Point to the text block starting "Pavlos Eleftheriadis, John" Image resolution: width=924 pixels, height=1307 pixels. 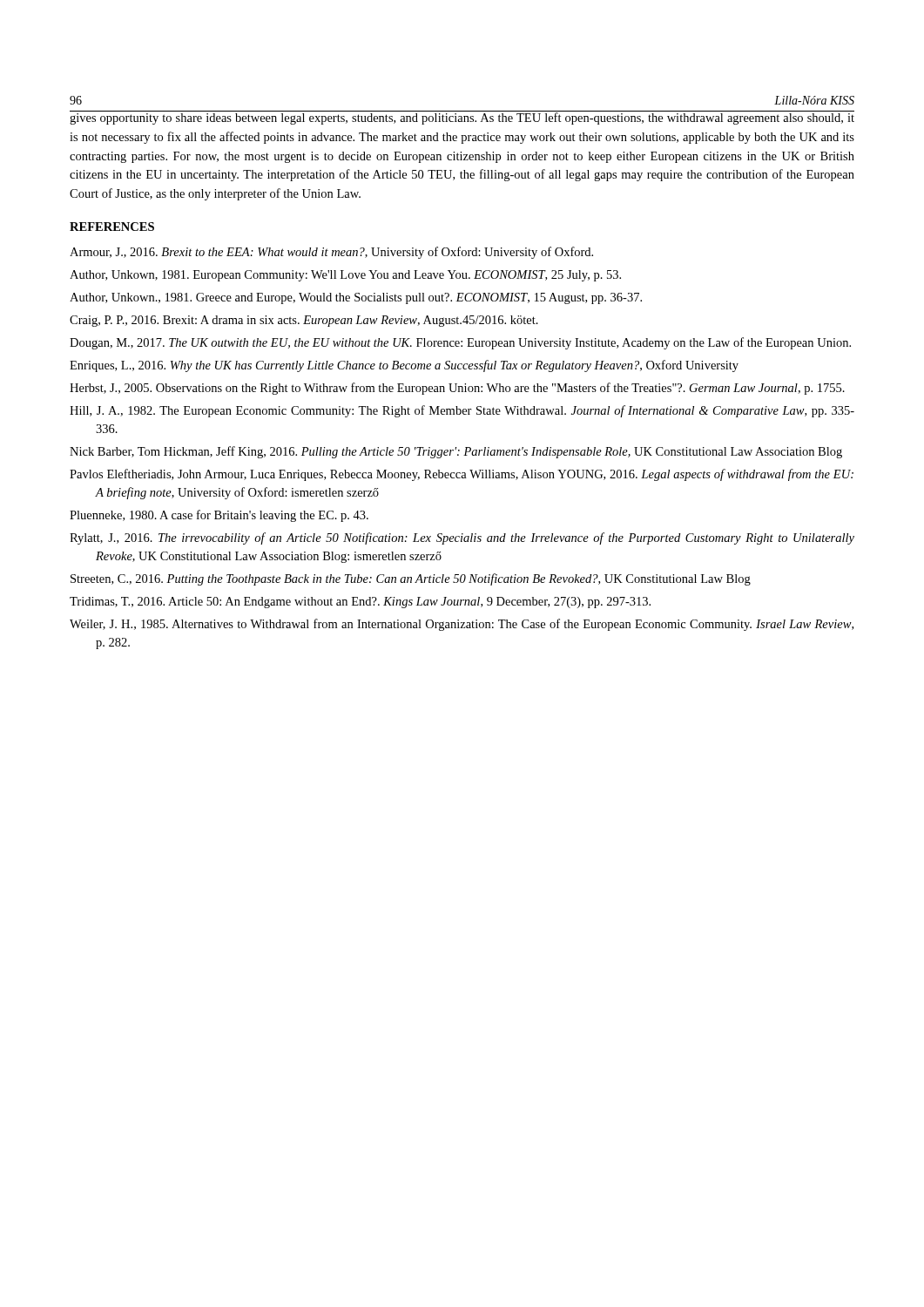462,483
